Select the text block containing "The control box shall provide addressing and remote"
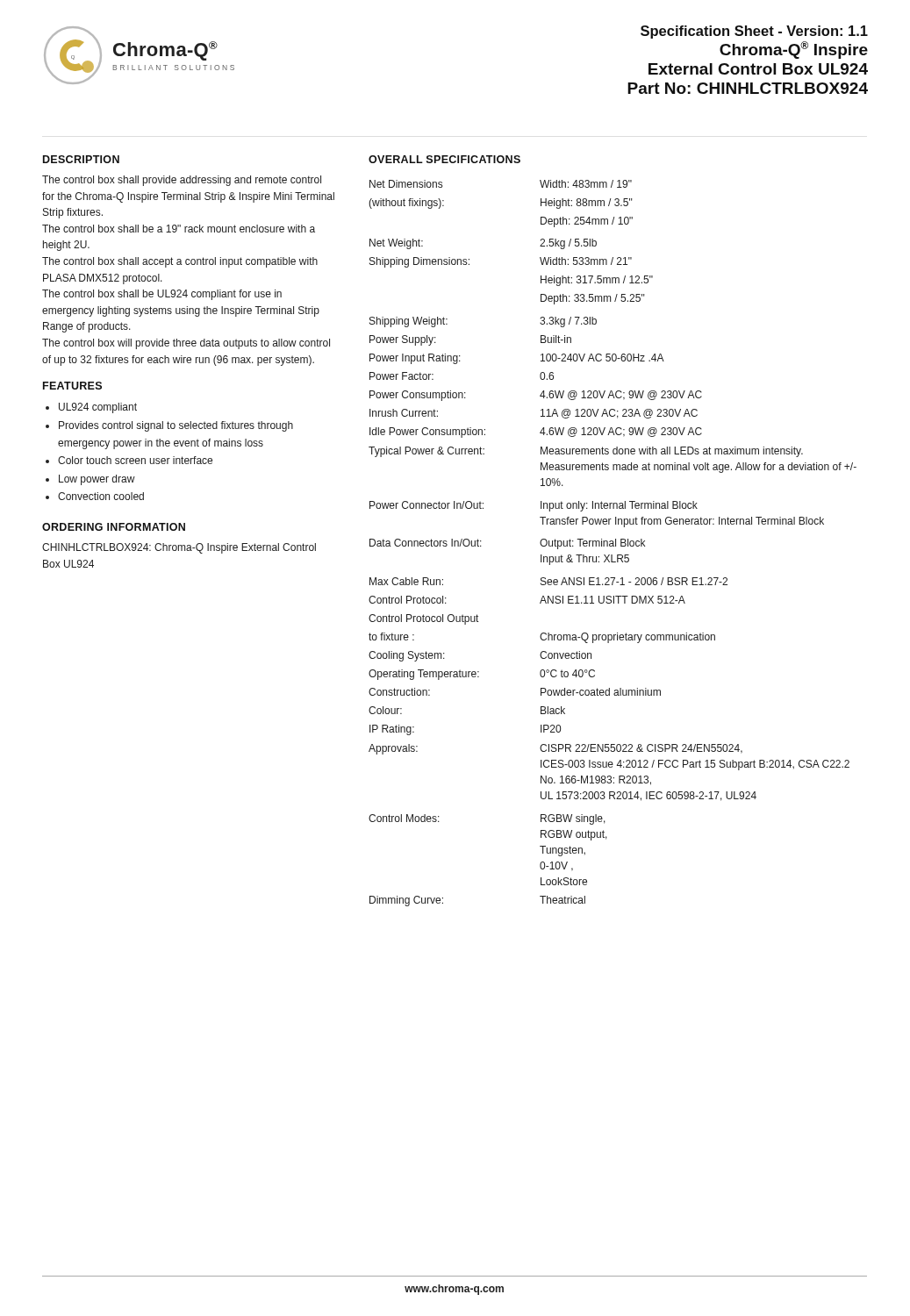Screen dimensions: 1316x910 pos(189,270)
